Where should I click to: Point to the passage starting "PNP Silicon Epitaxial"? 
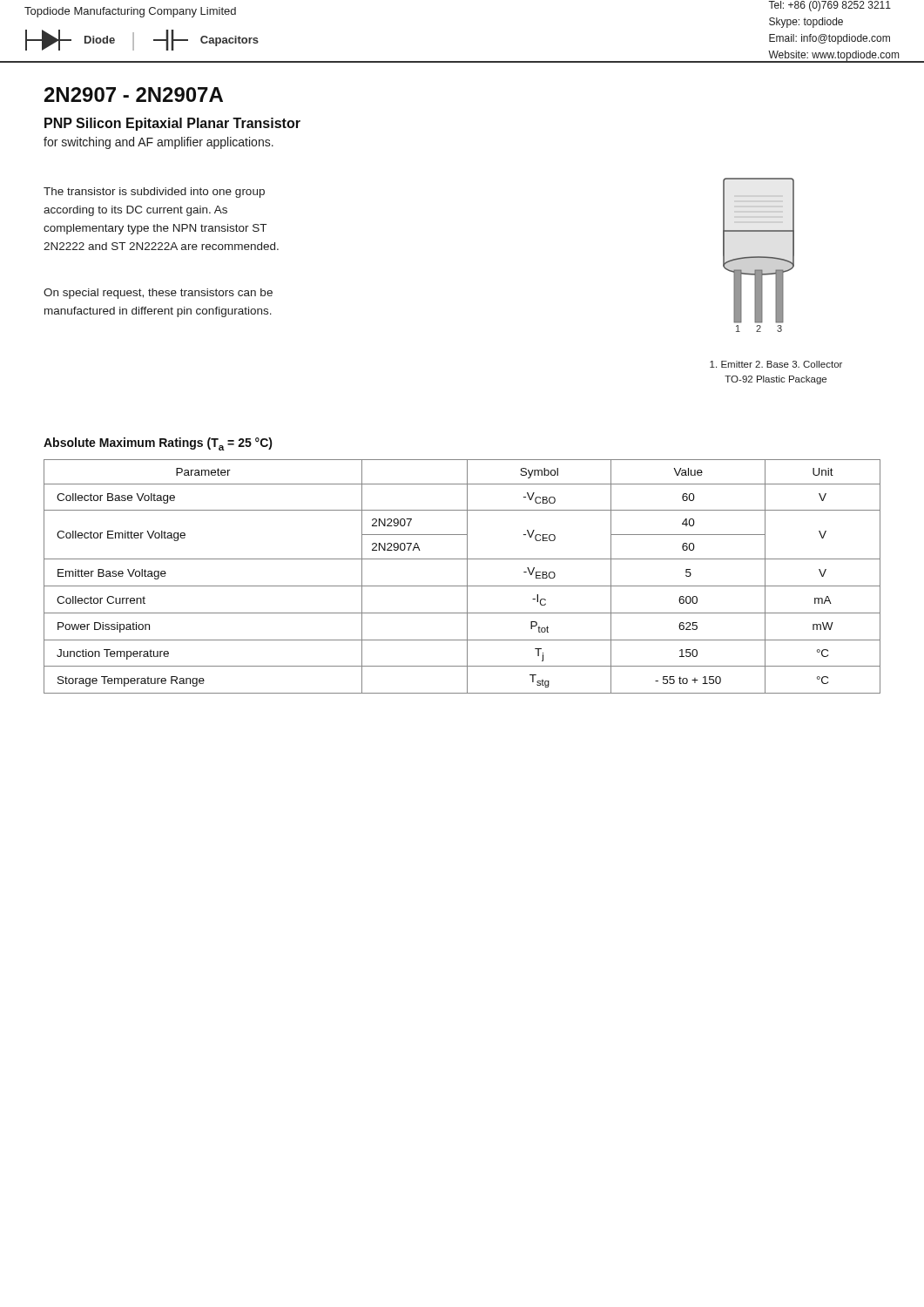172,123
